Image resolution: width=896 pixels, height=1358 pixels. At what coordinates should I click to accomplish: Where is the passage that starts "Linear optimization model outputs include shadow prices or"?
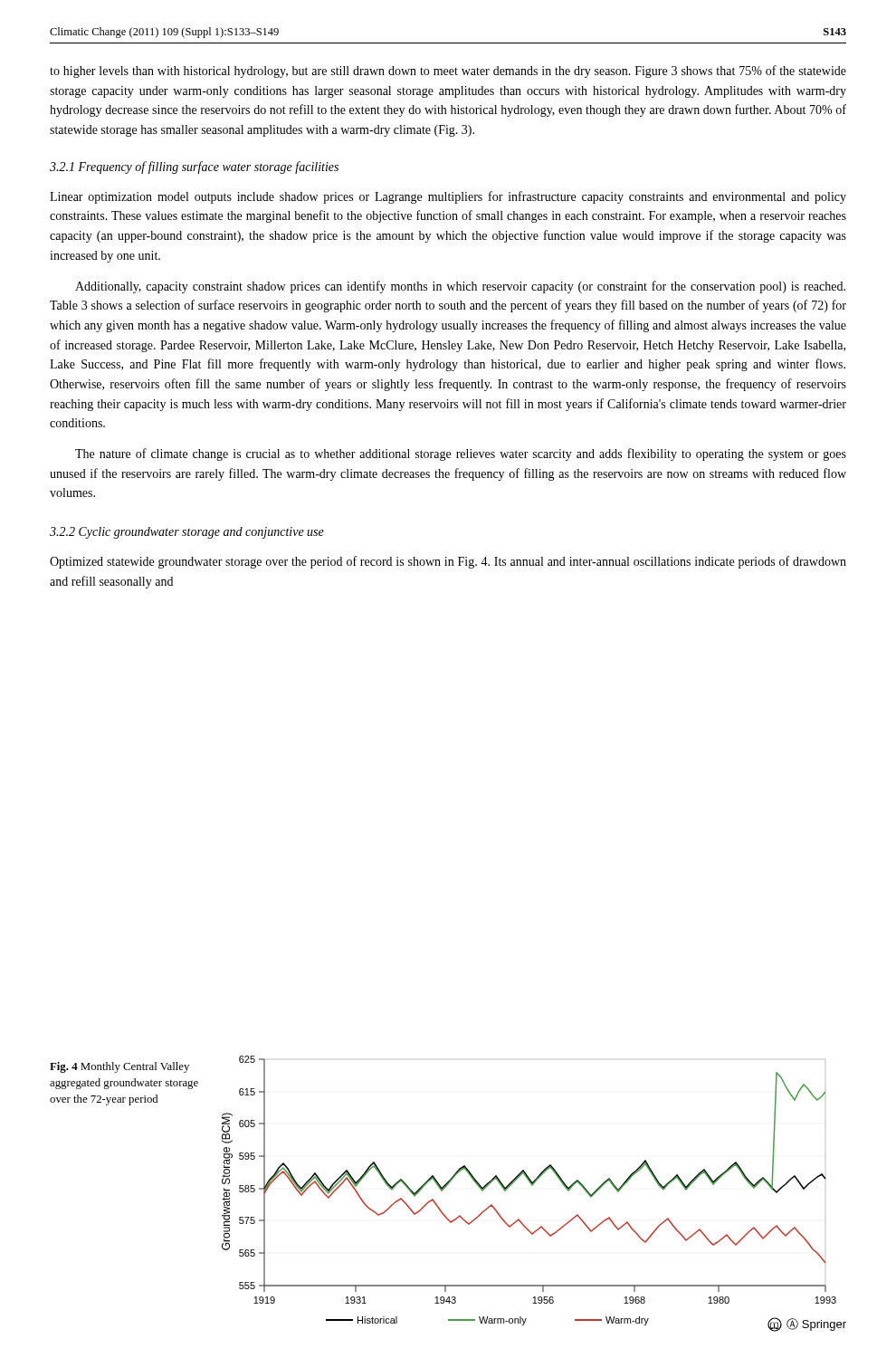pos(448,226)
